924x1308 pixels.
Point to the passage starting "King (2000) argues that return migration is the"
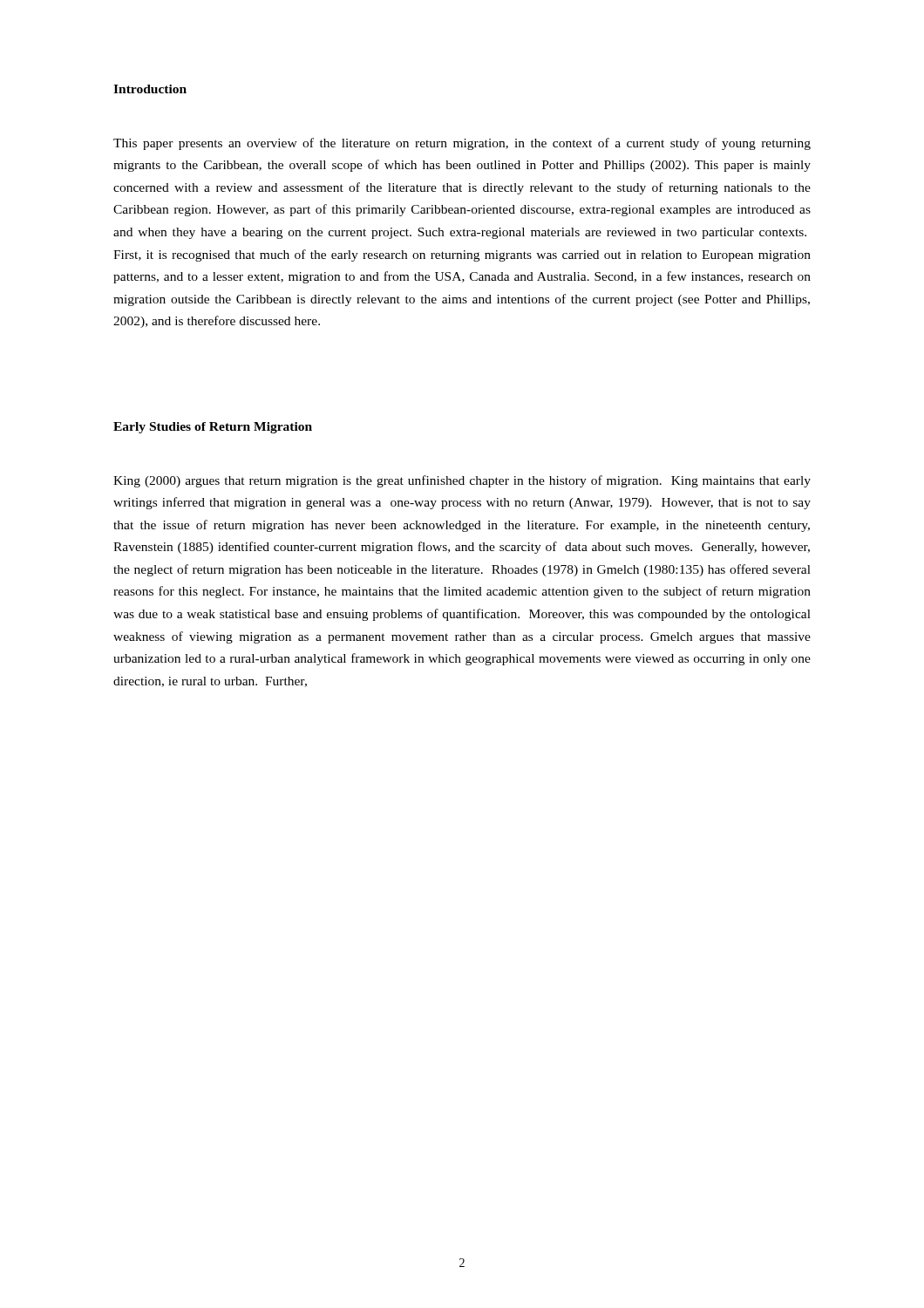coord(462,580)
